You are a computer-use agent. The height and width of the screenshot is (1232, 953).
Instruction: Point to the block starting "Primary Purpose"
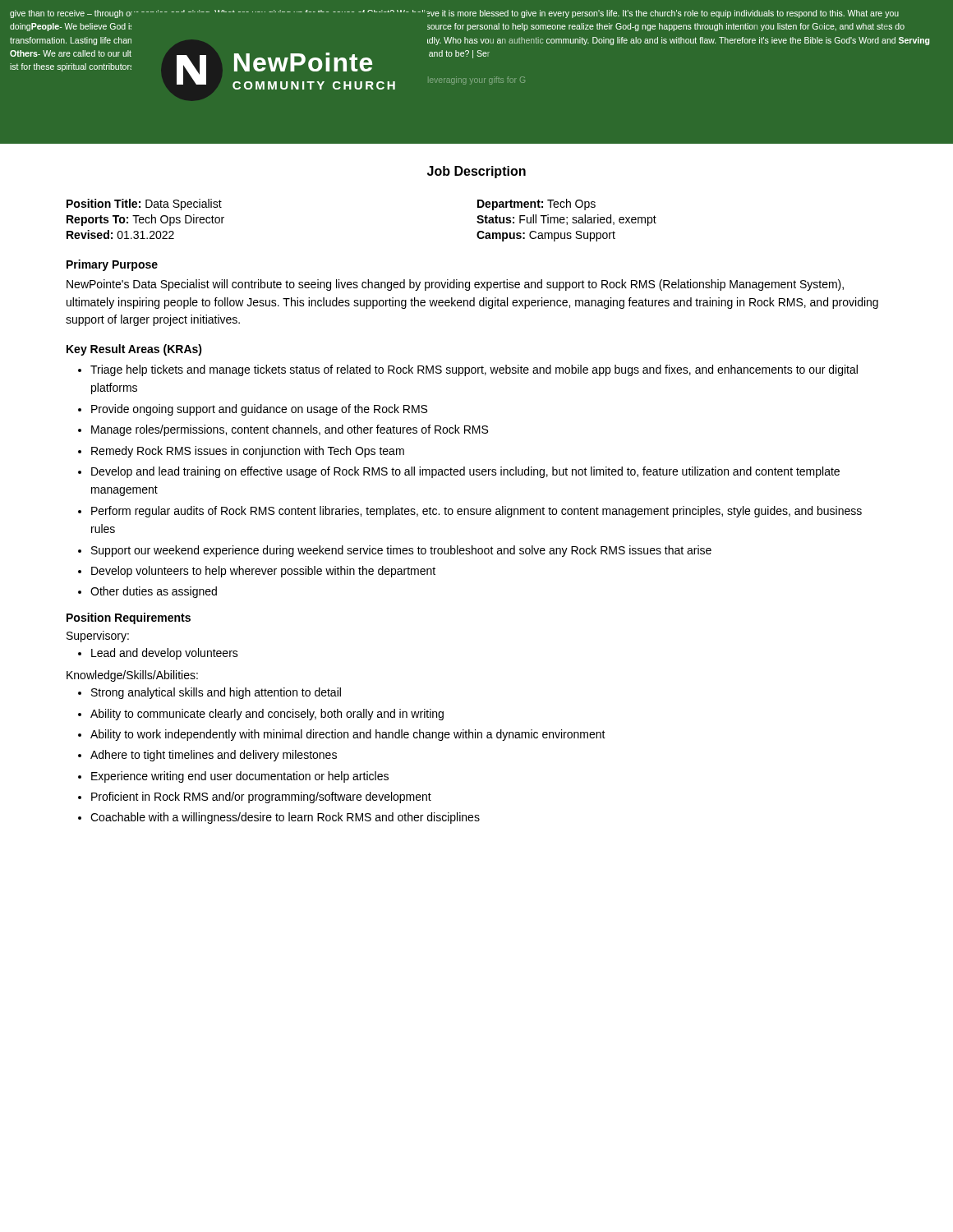(x=112, y=264)
